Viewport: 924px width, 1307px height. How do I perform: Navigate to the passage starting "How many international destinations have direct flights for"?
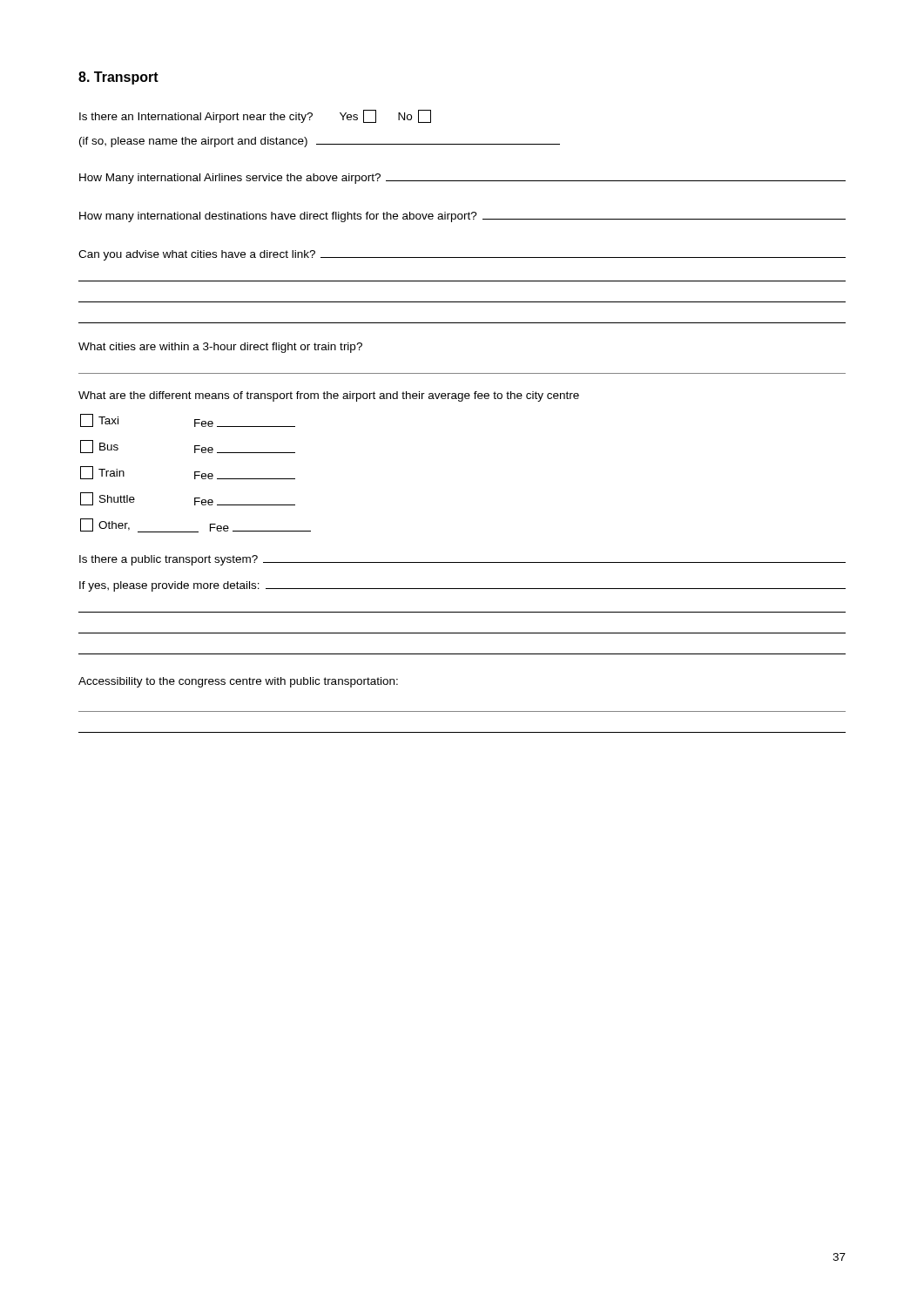[462, 213]
